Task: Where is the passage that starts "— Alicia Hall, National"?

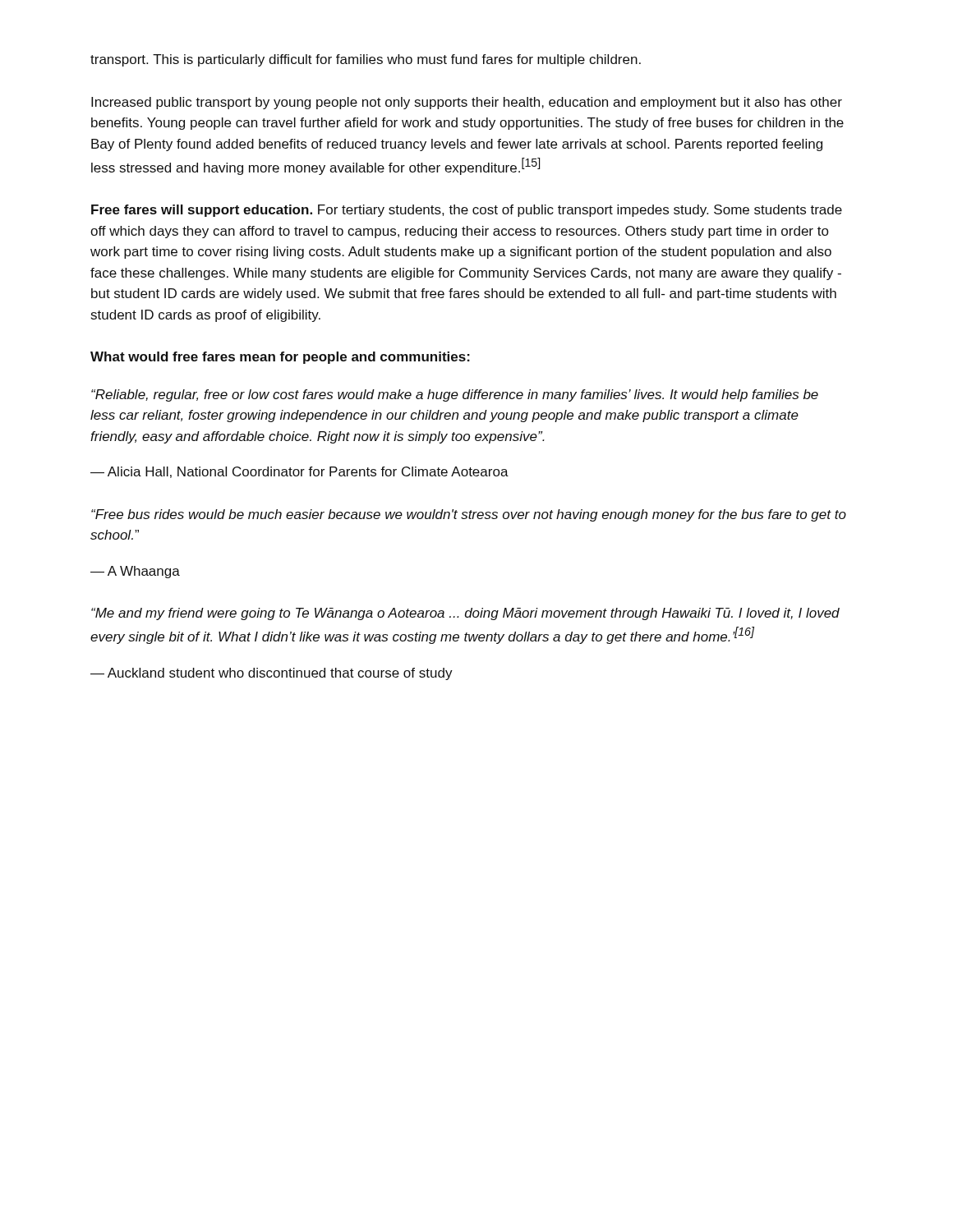Action: (x=299, y=472)
